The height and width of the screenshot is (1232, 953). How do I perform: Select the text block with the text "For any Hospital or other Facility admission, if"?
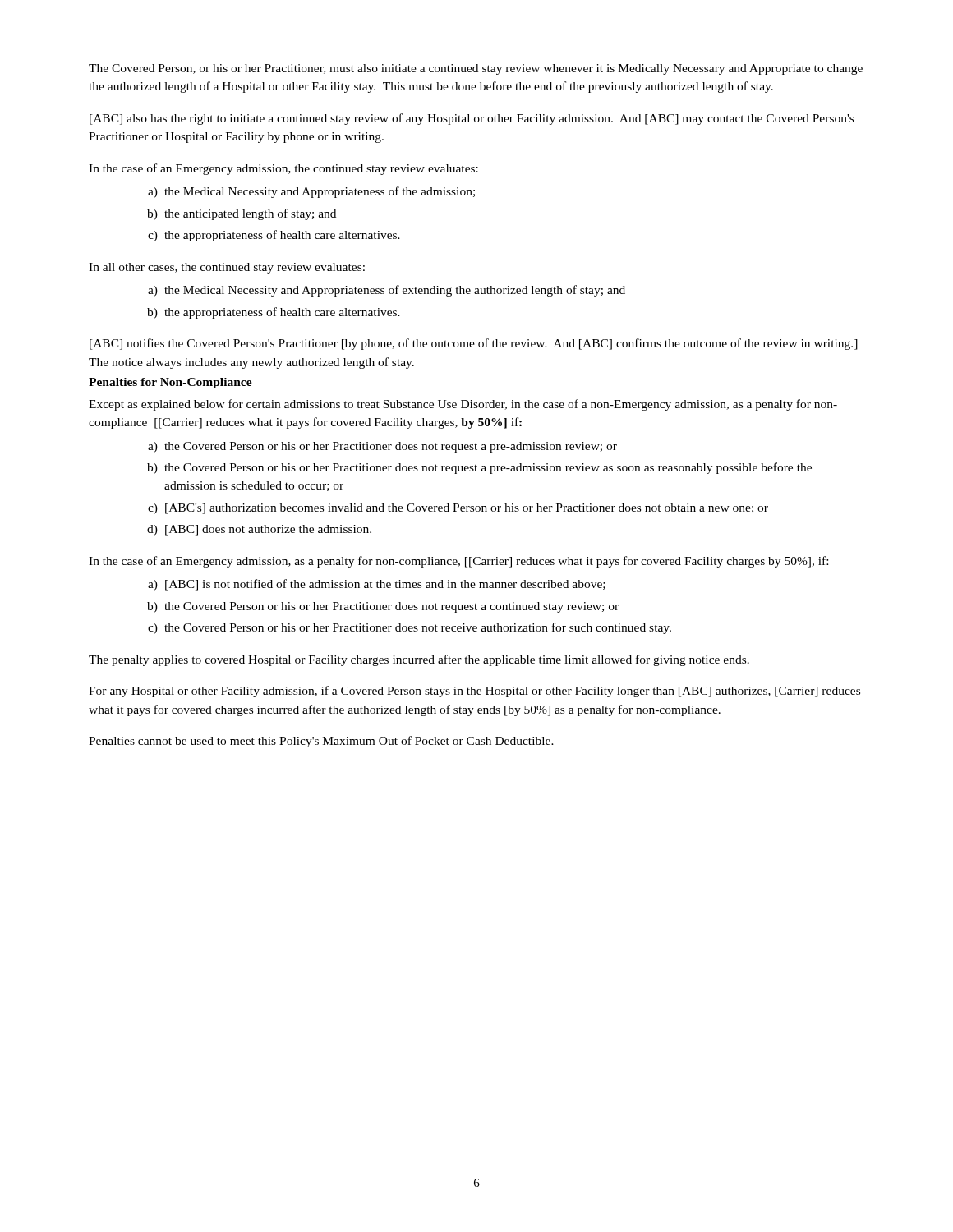coord(475,700)
